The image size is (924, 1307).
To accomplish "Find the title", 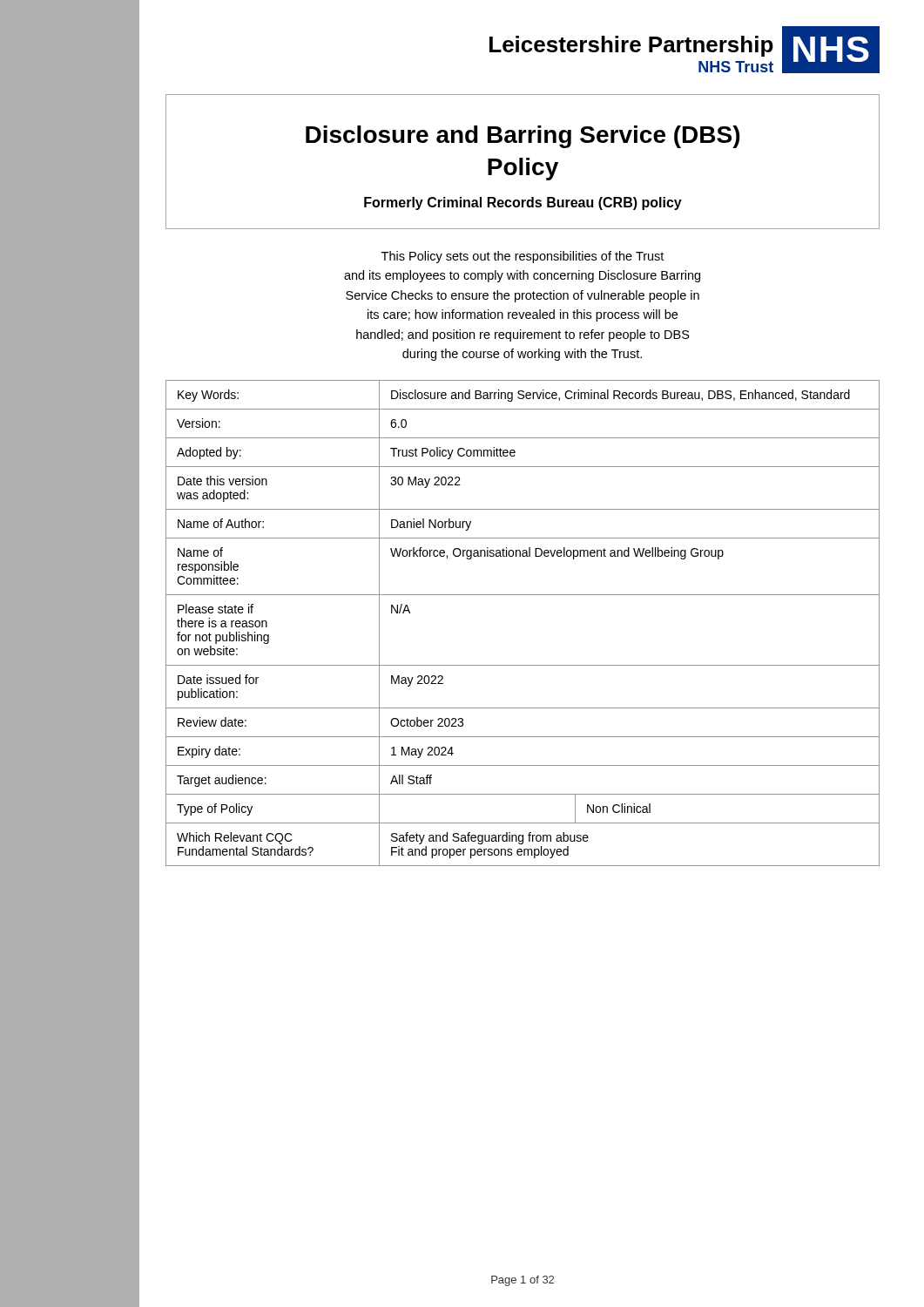I will (523, 165).
